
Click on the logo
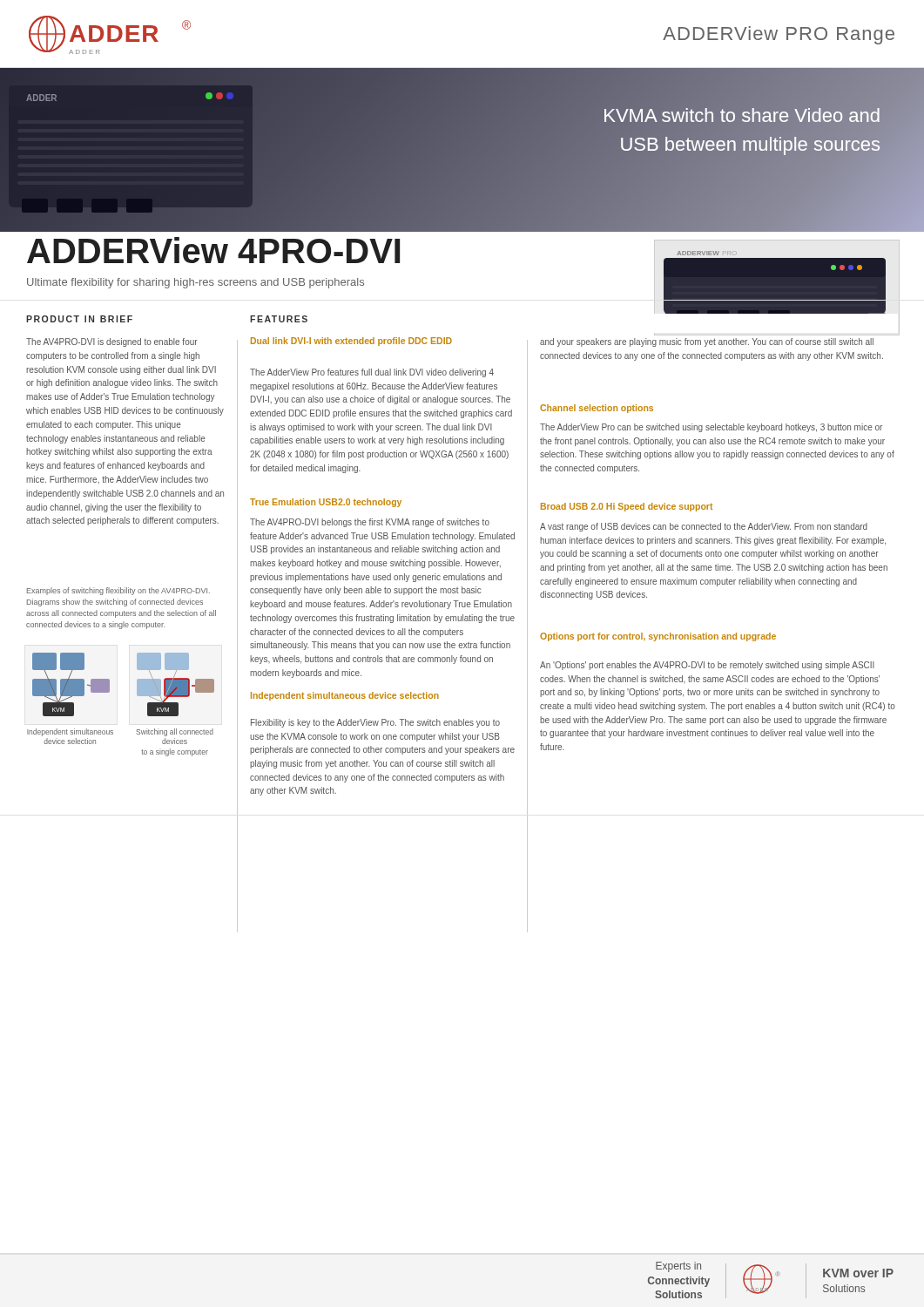pos(113,34)
